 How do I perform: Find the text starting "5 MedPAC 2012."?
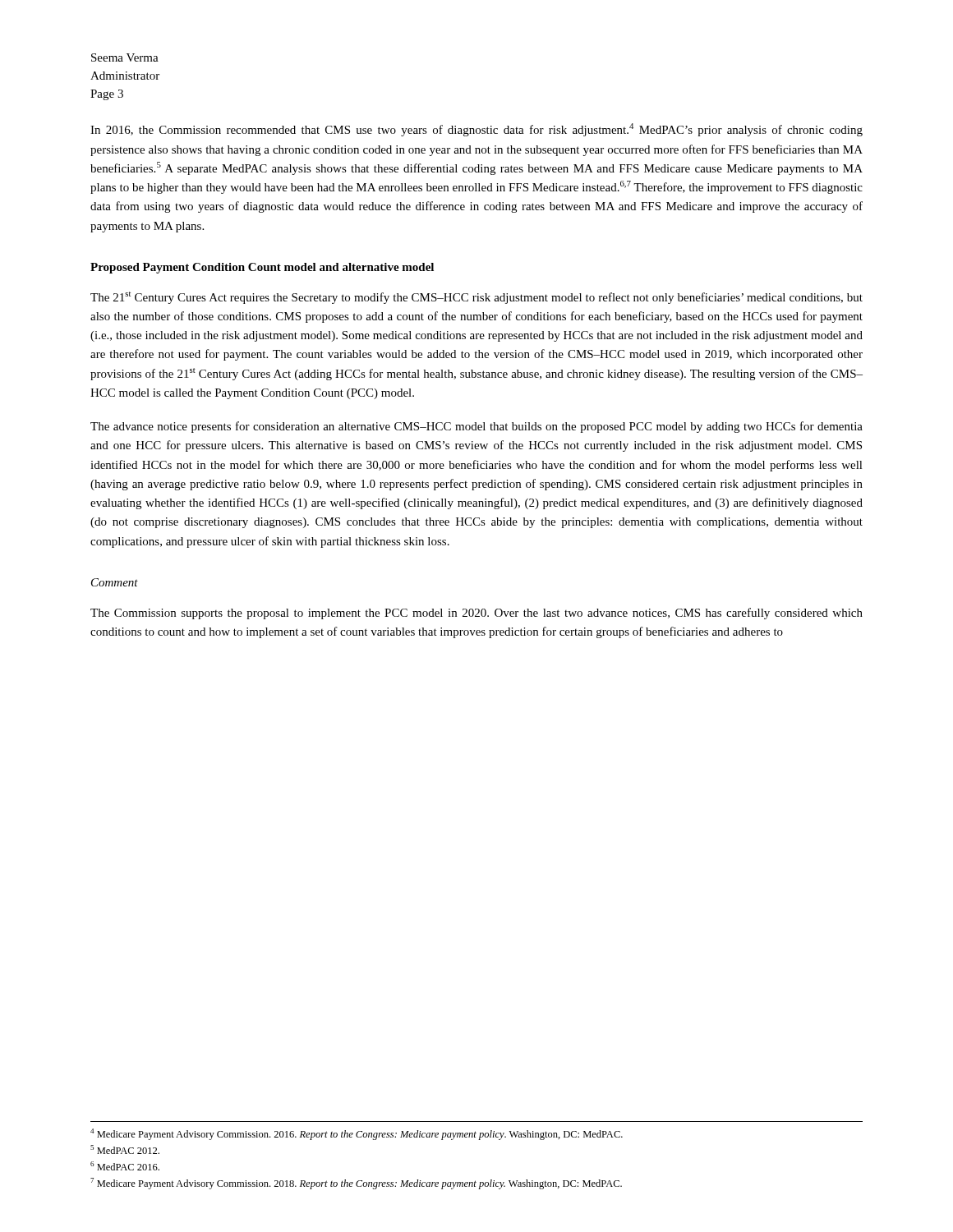pyautogui.click(x=125, y=1150)
